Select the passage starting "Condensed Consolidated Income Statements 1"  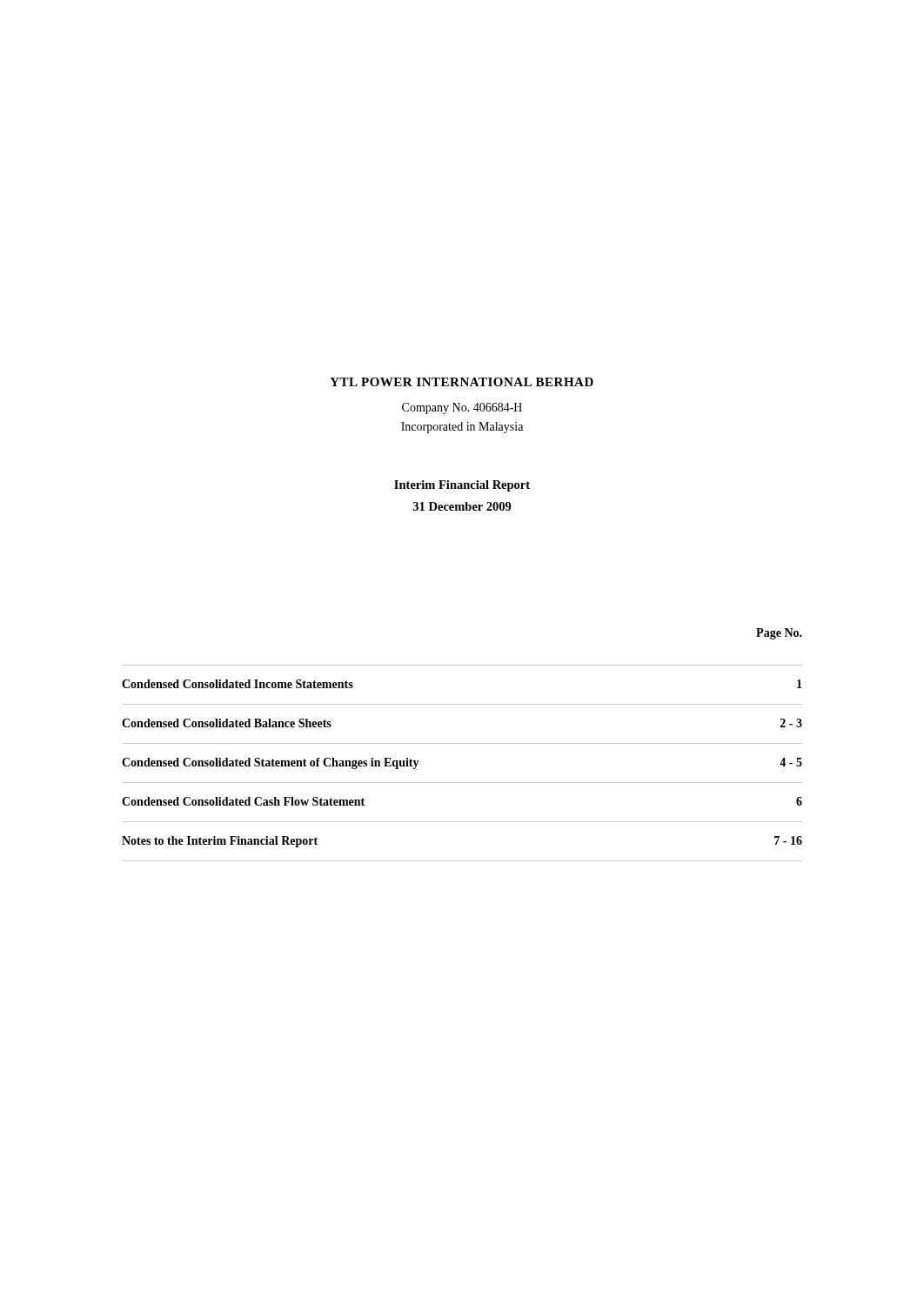tap(240, 683)
